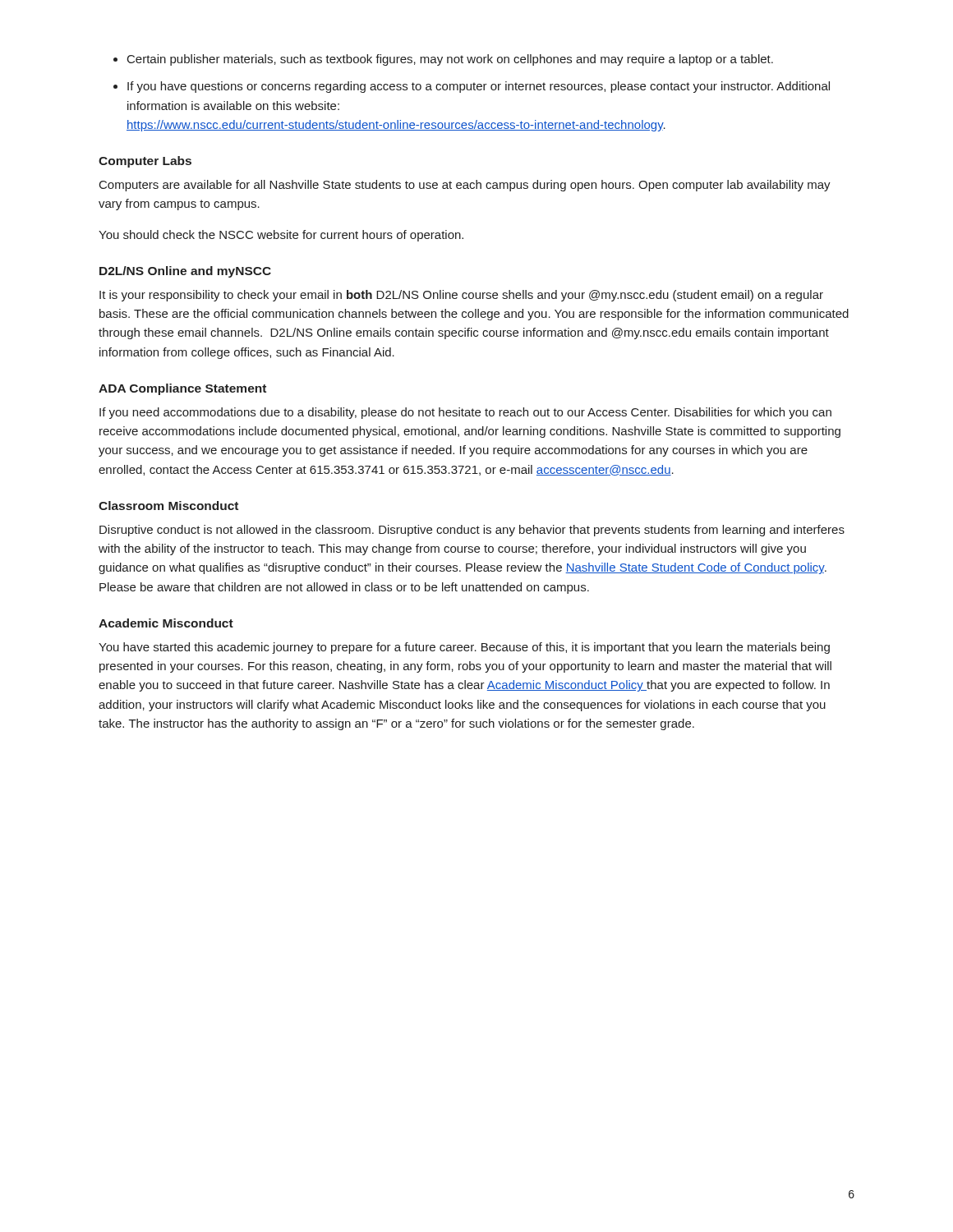Click on the passage starting "Disruptive conduct is not allowed"
This screenshot has height=1232, width=953.
472,558
